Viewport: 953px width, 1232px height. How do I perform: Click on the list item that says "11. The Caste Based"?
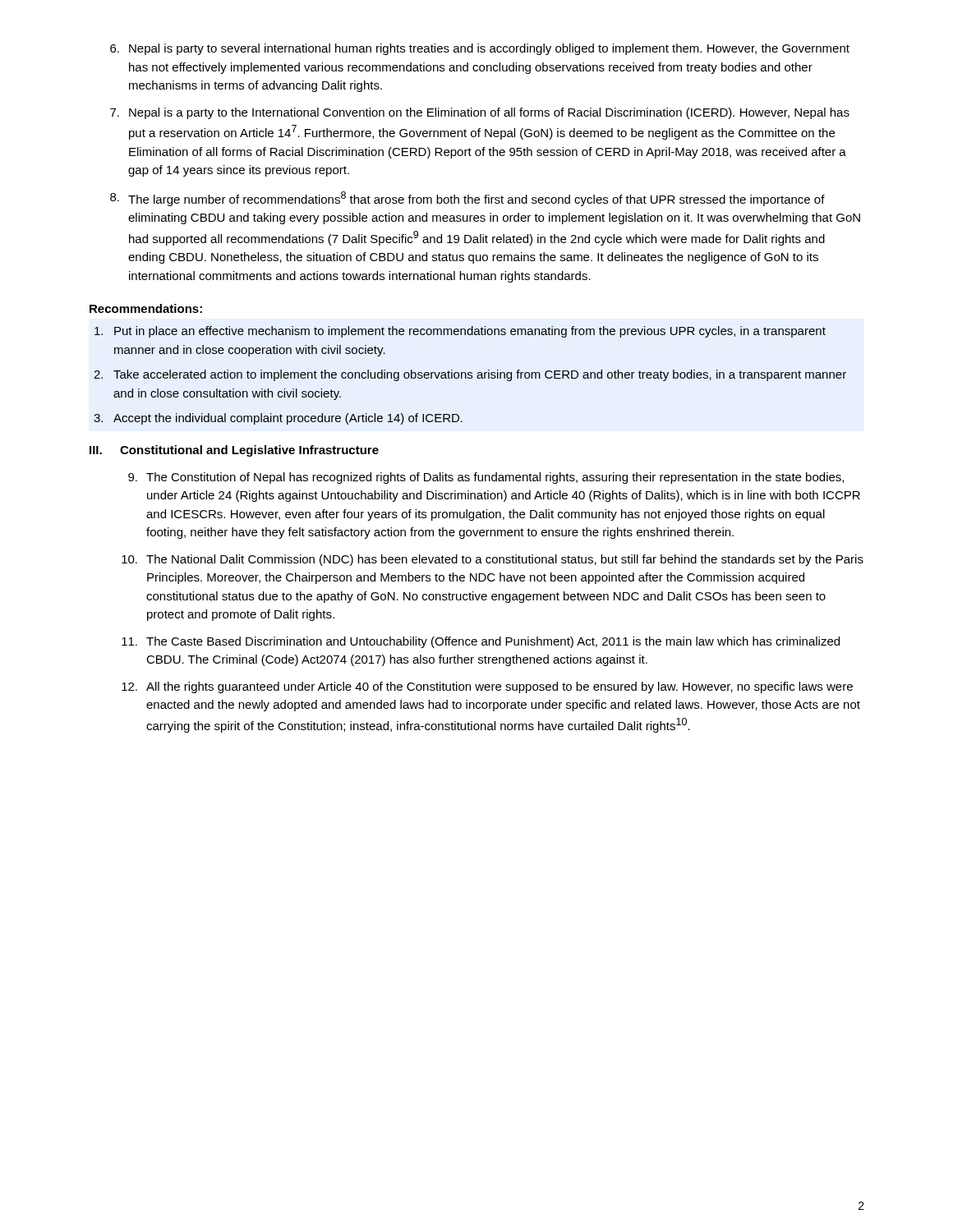pos(488,650)
